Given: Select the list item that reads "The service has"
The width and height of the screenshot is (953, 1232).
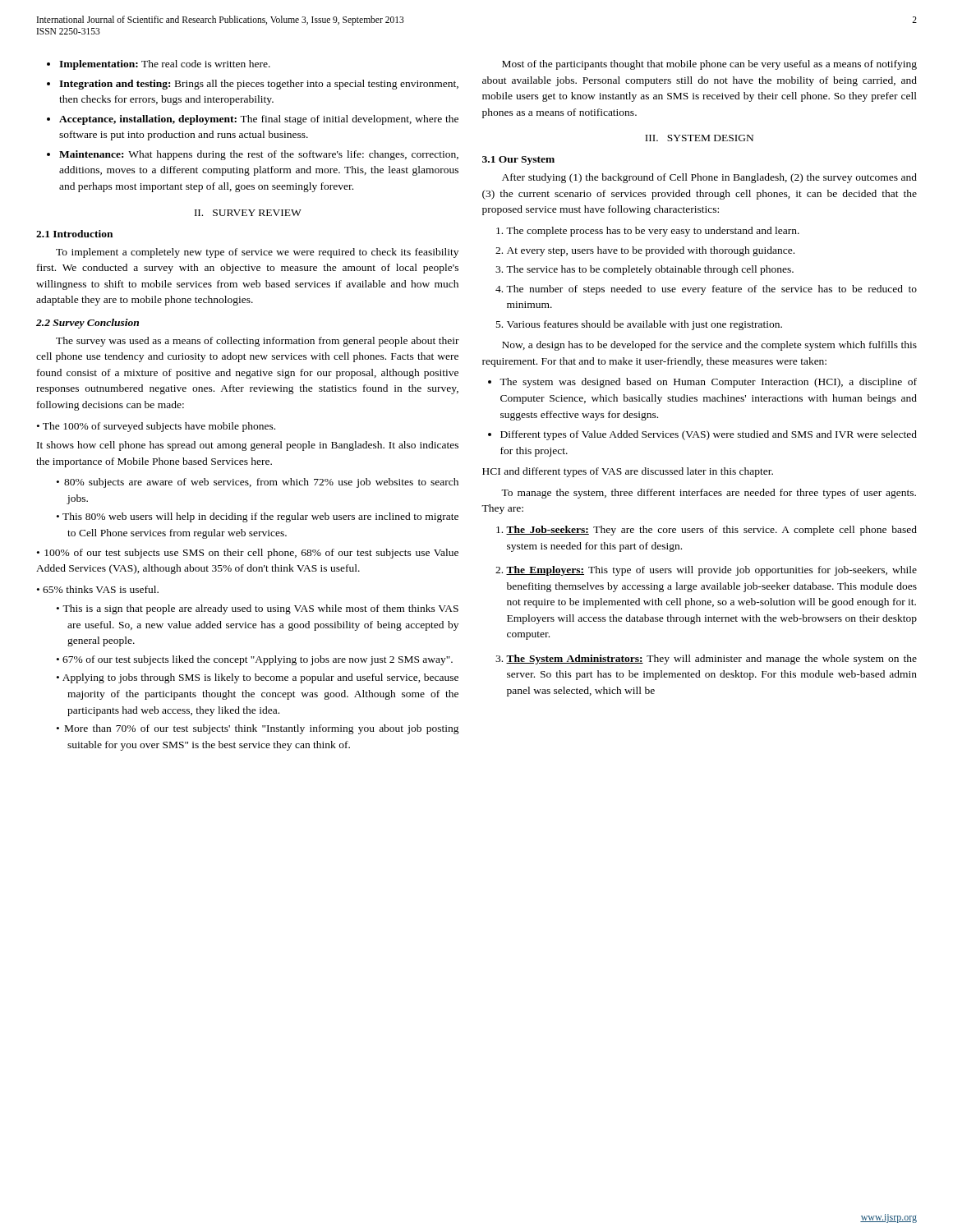Looking at the screenshot, I should point(650,269).
